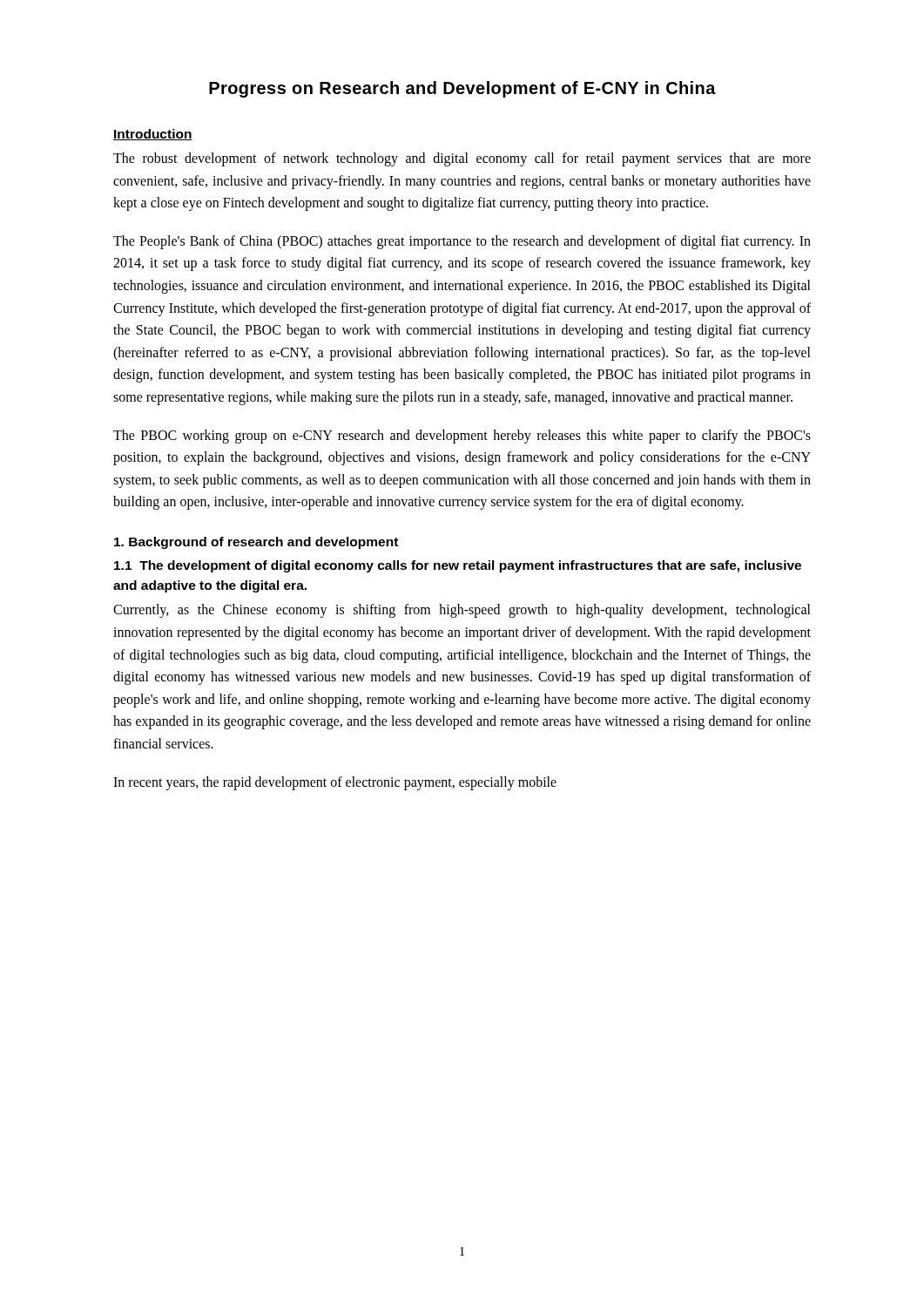Viewport: 924px width, 1307px height.
Task: Click on the text block with the text "The PBOC working group"
Action: coord(462,468)
